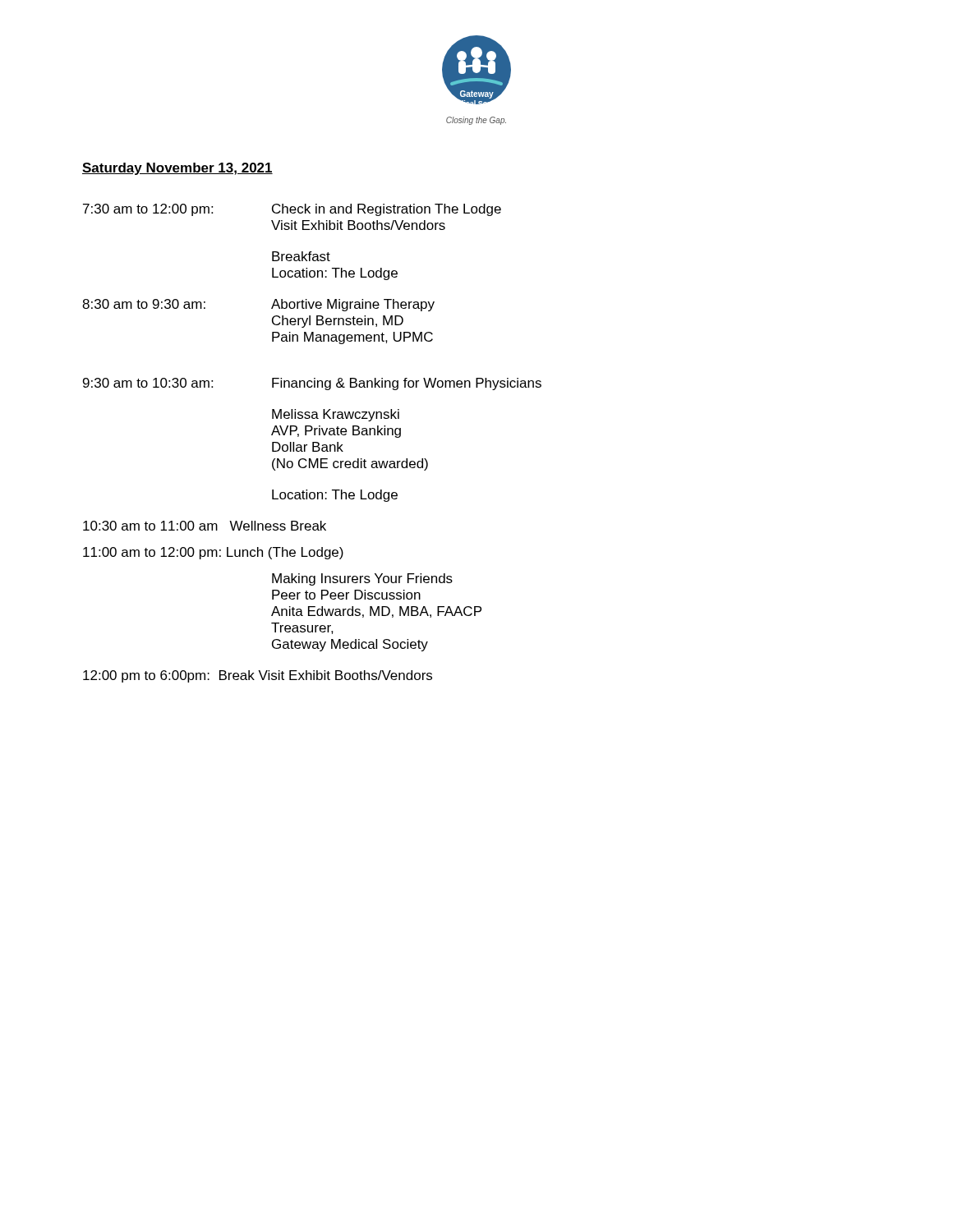The height and width of the screenshot is (1232, 953).
Task: Point to "Saturday November 13, 2021"
Action: (x=177, y=168)
